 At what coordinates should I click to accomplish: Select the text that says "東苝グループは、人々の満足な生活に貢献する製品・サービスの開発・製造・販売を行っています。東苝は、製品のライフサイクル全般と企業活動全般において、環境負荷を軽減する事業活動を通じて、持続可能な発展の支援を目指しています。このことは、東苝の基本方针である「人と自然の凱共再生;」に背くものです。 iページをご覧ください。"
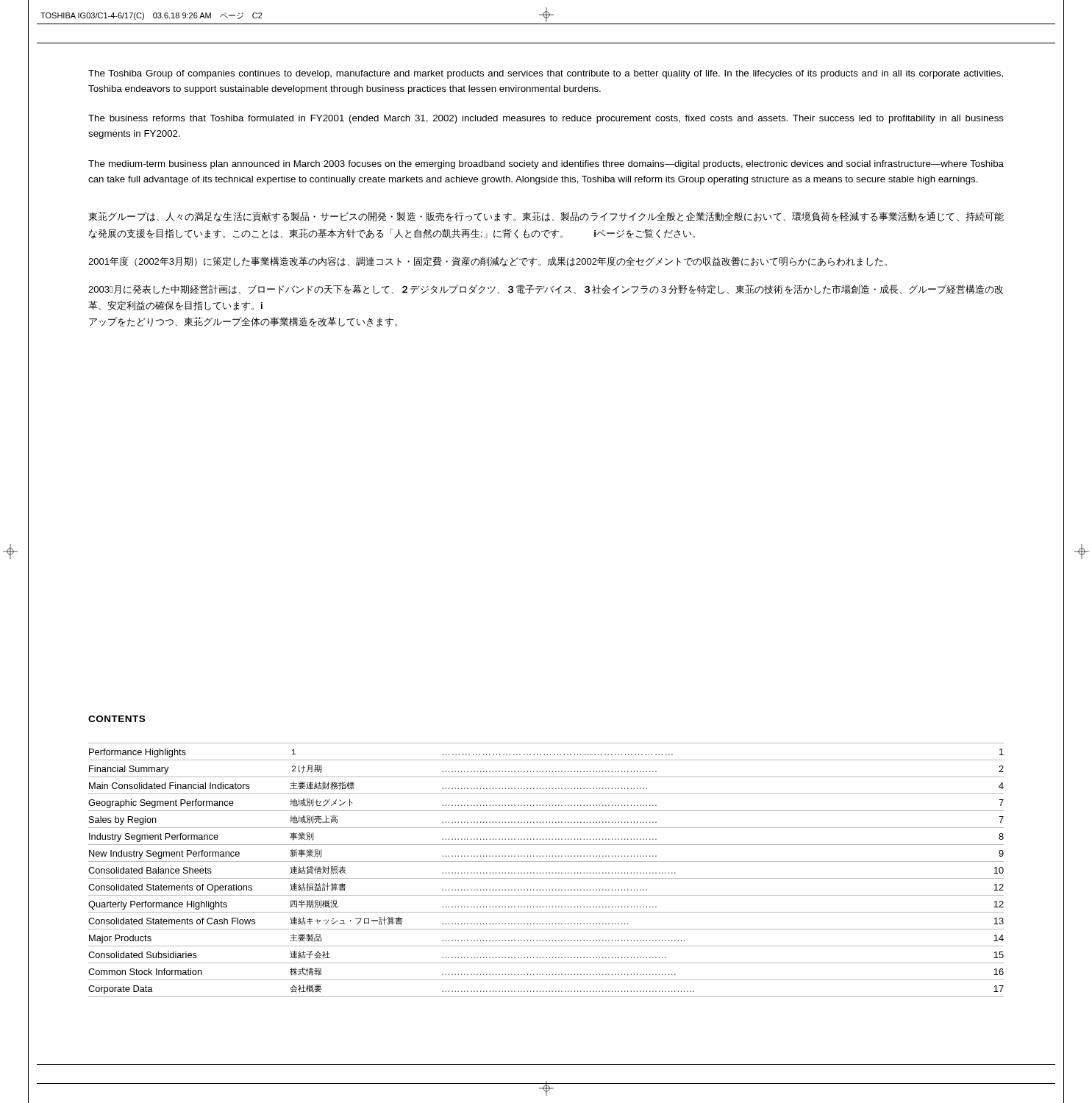546,225
